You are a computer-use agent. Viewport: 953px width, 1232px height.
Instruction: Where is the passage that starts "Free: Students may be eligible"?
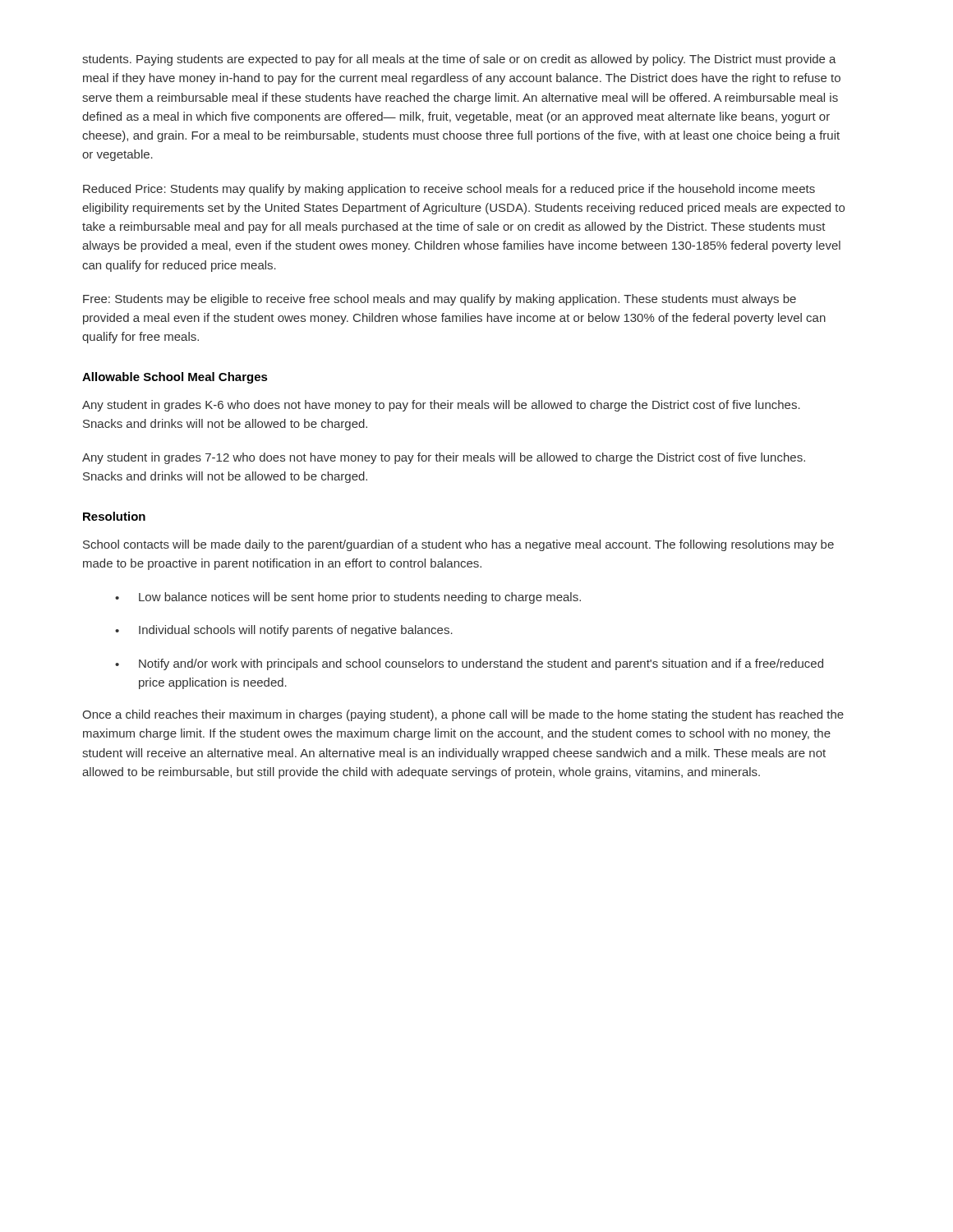(454, 317)
